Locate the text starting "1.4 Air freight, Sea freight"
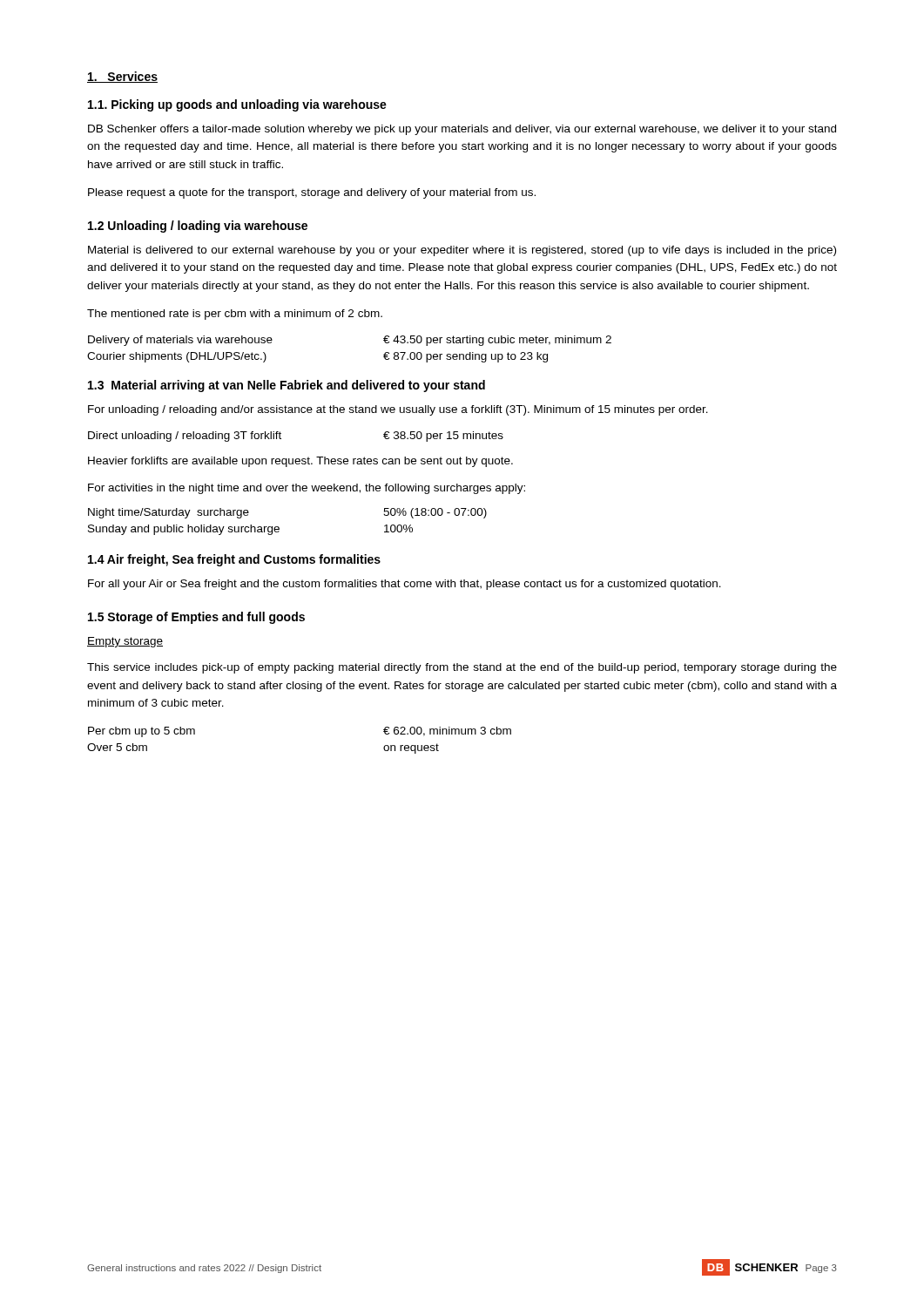 pos(234,559)
